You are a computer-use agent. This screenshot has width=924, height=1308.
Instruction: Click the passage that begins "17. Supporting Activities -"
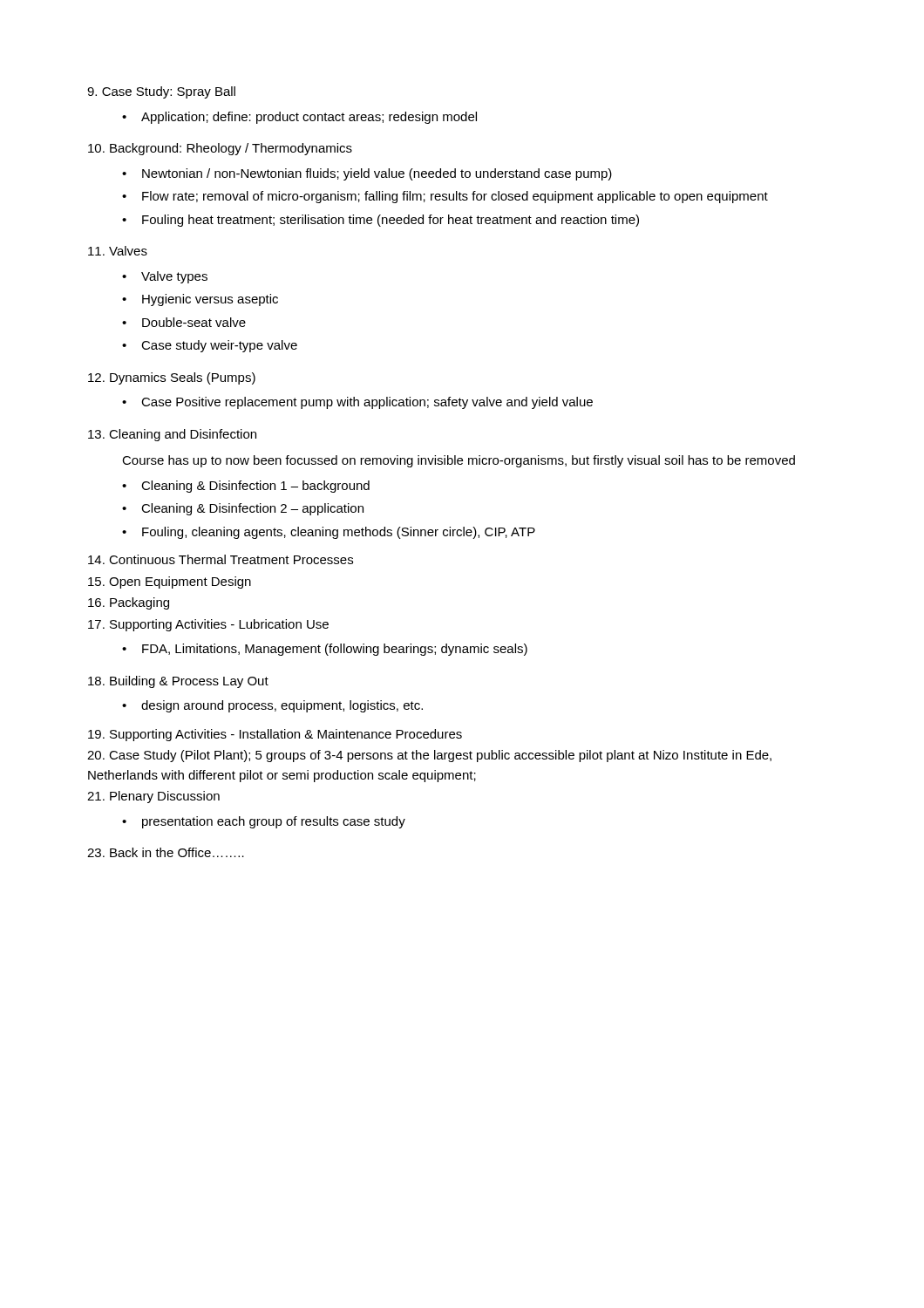click(208, 623)
